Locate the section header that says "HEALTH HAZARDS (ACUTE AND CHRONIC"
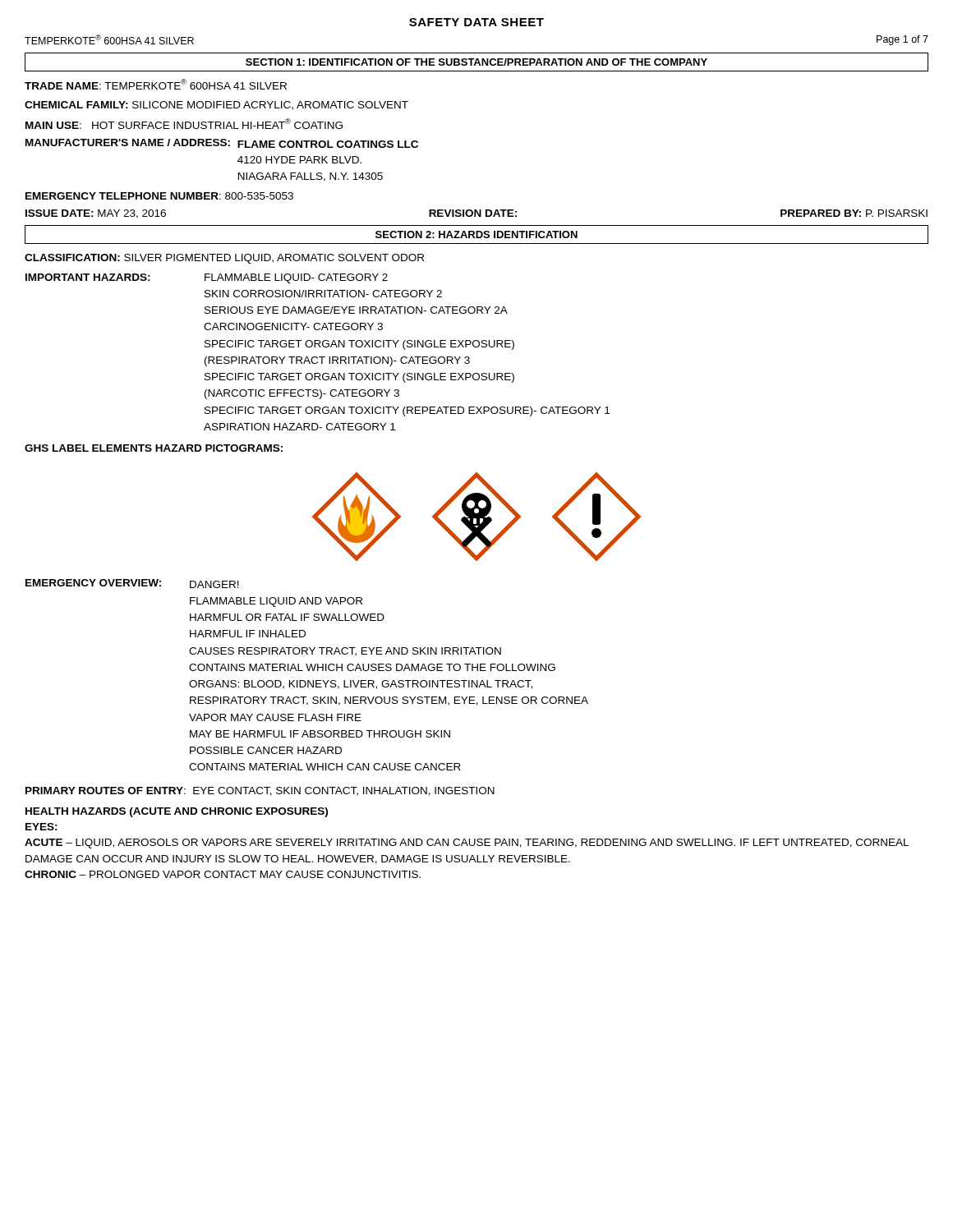Viewport: 953px width, 1232px height. [177, 811]
